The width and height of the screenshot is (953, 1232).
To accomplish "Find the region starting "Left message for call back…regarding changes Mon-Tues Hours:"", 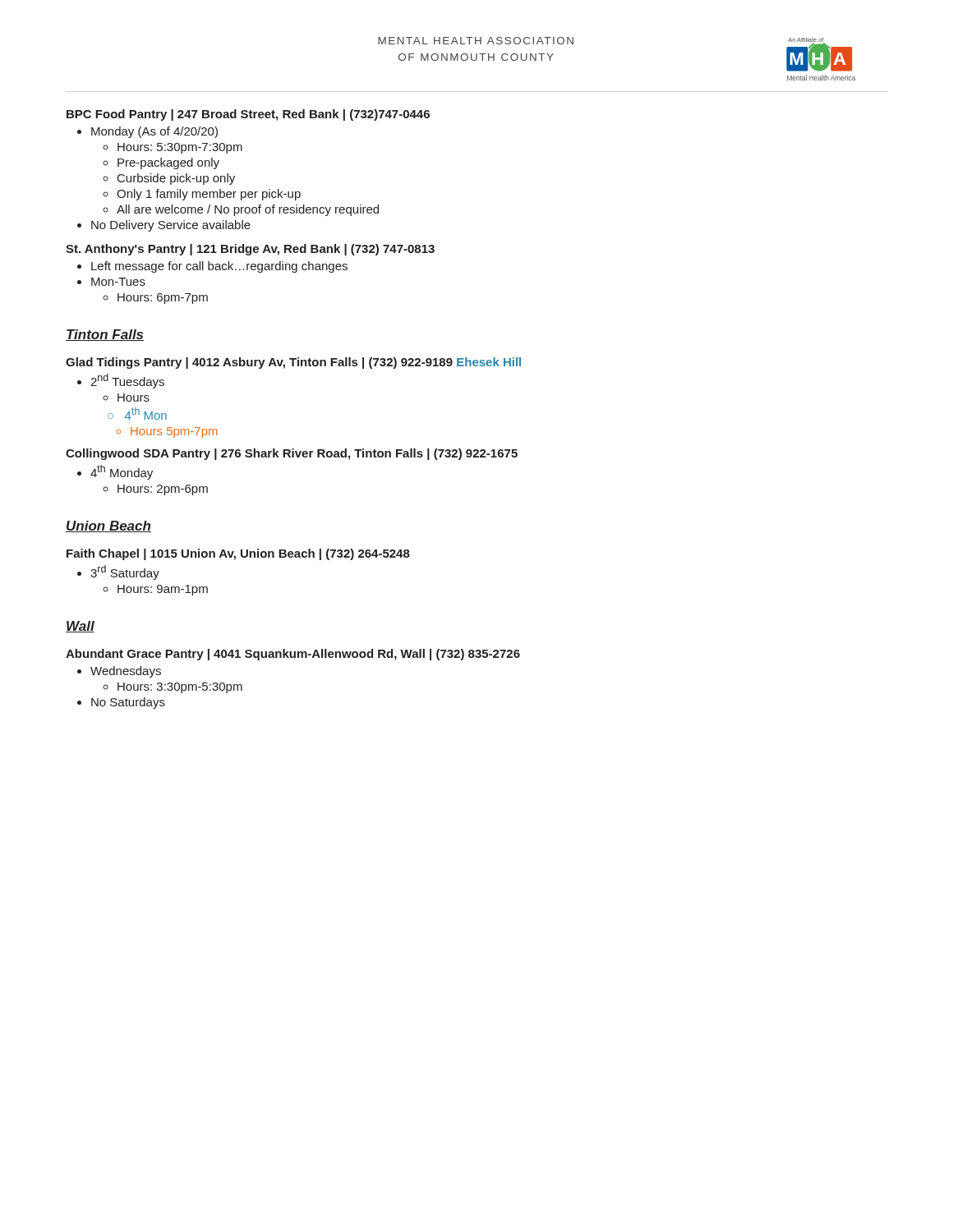I will [212, 267].
